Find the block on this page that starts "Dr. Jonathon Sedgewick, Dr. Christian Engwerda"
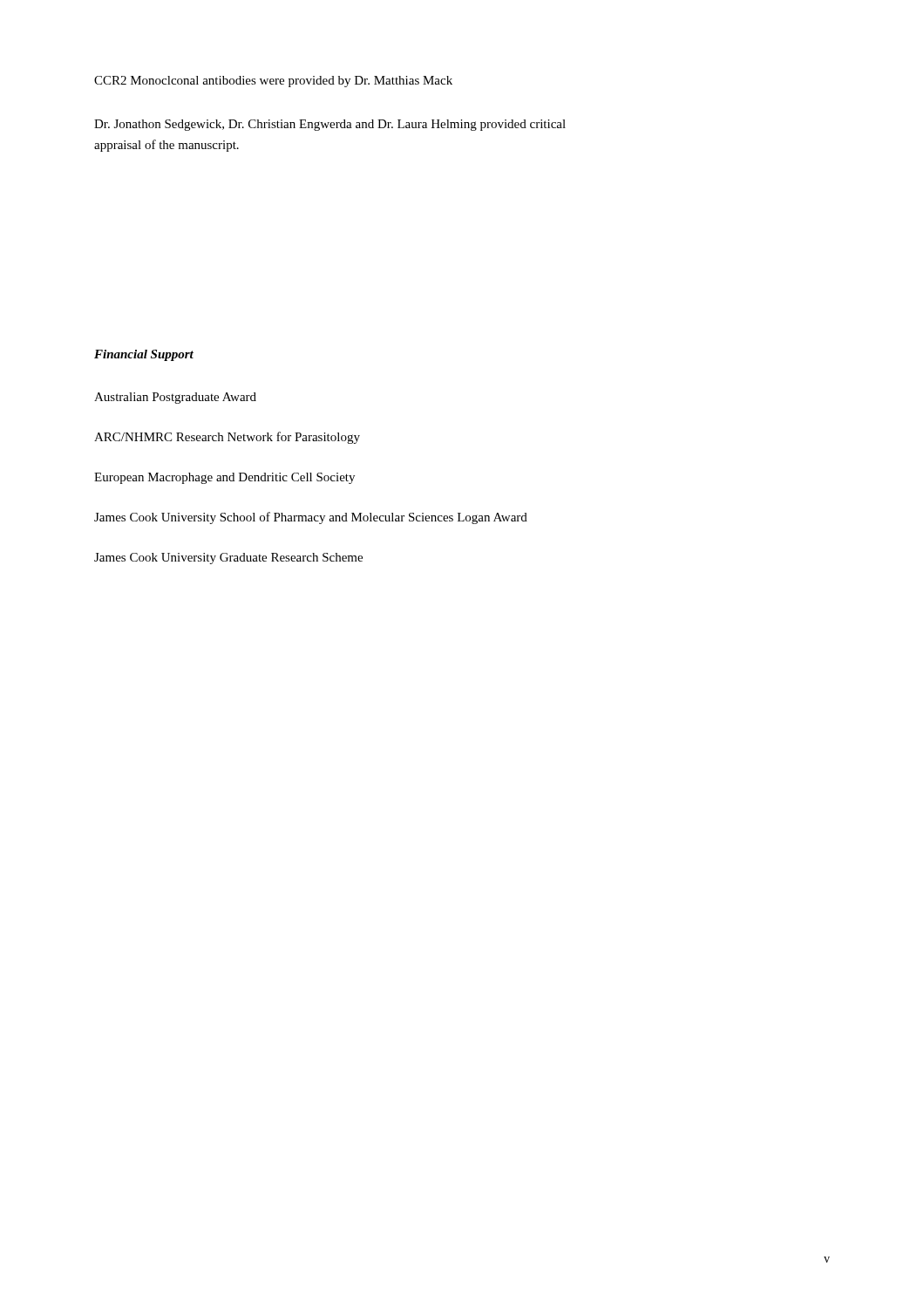Image resolution: width=924 pixels, height=1308 pixels. click(x=330, y=134)
